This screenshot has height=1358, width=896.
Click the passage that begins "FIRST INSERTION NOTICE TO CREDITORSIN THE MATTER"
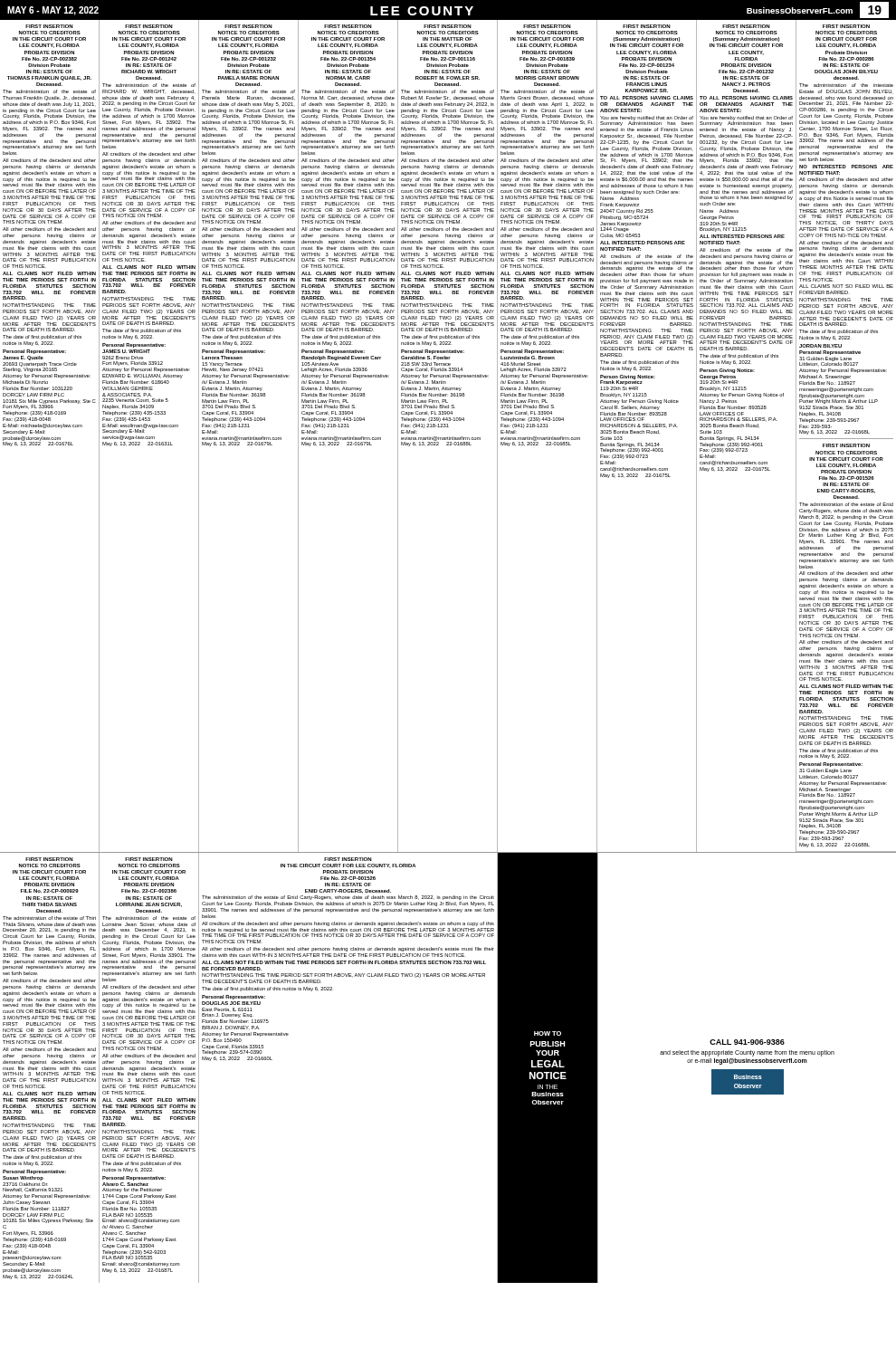coord(448,235)
